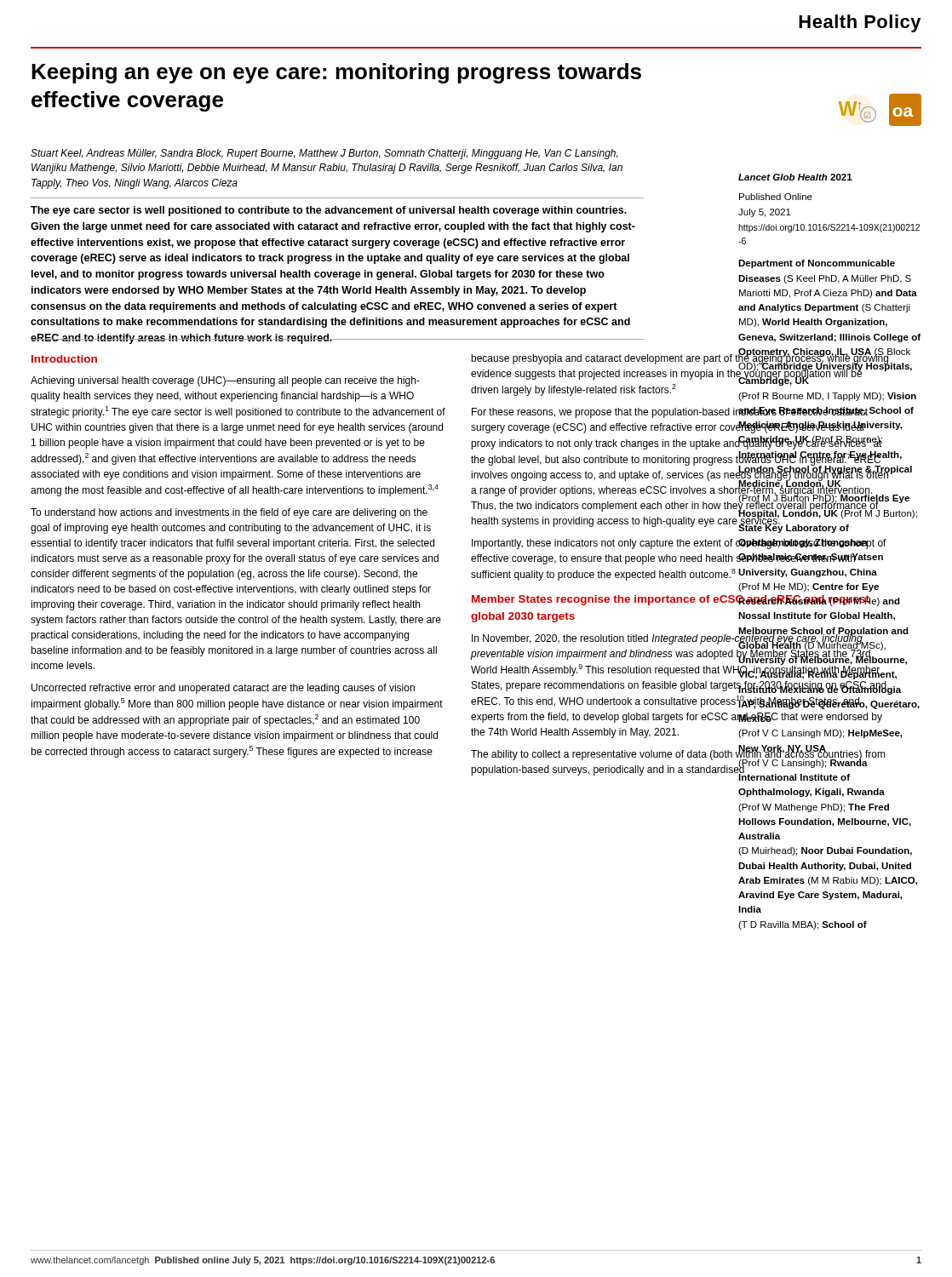
Task: Find the title that says "Keeping an eye on"
Action: (336, 85)
